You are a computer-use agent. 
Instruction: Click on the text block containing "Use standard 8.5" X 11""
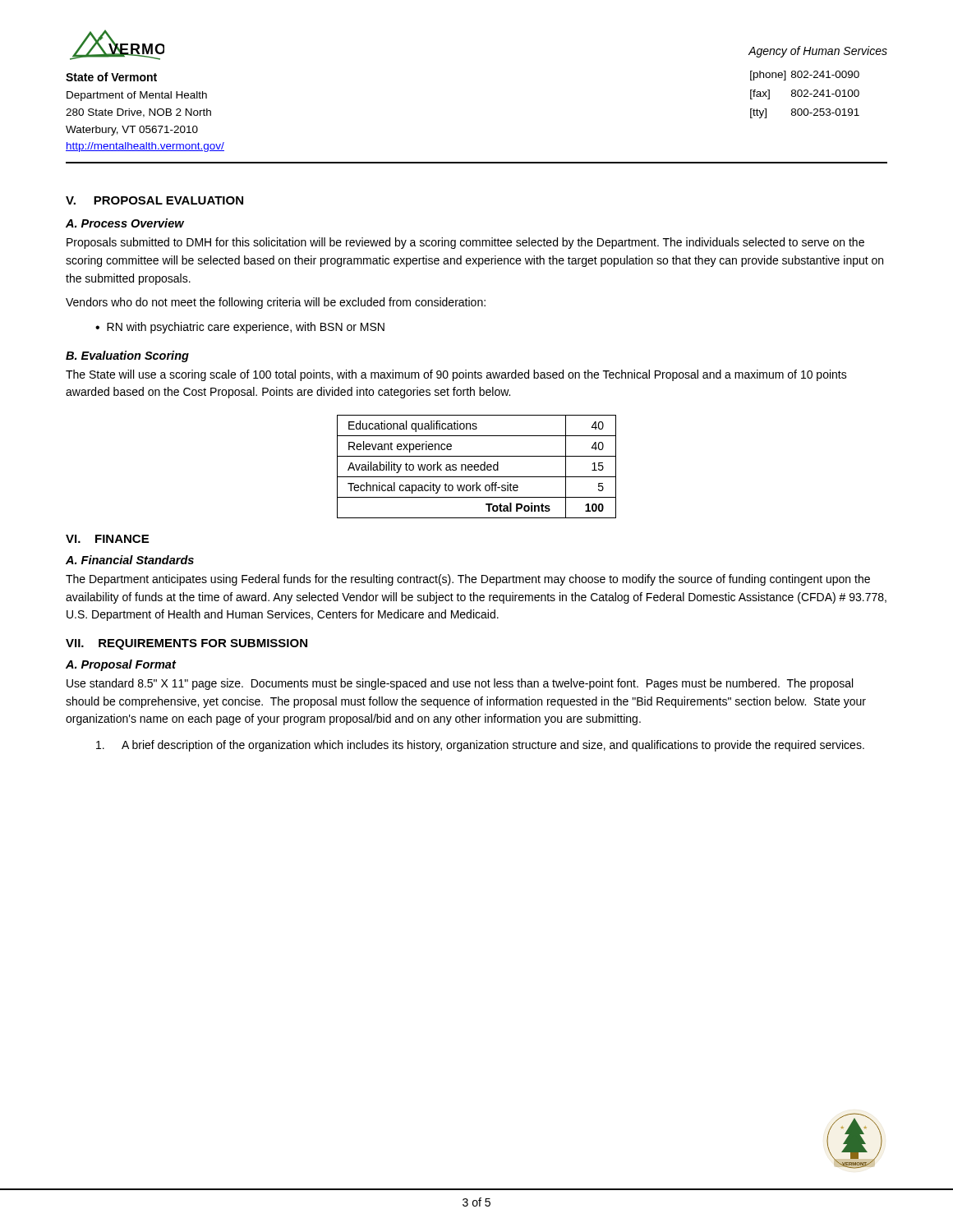tap(466, 701)
